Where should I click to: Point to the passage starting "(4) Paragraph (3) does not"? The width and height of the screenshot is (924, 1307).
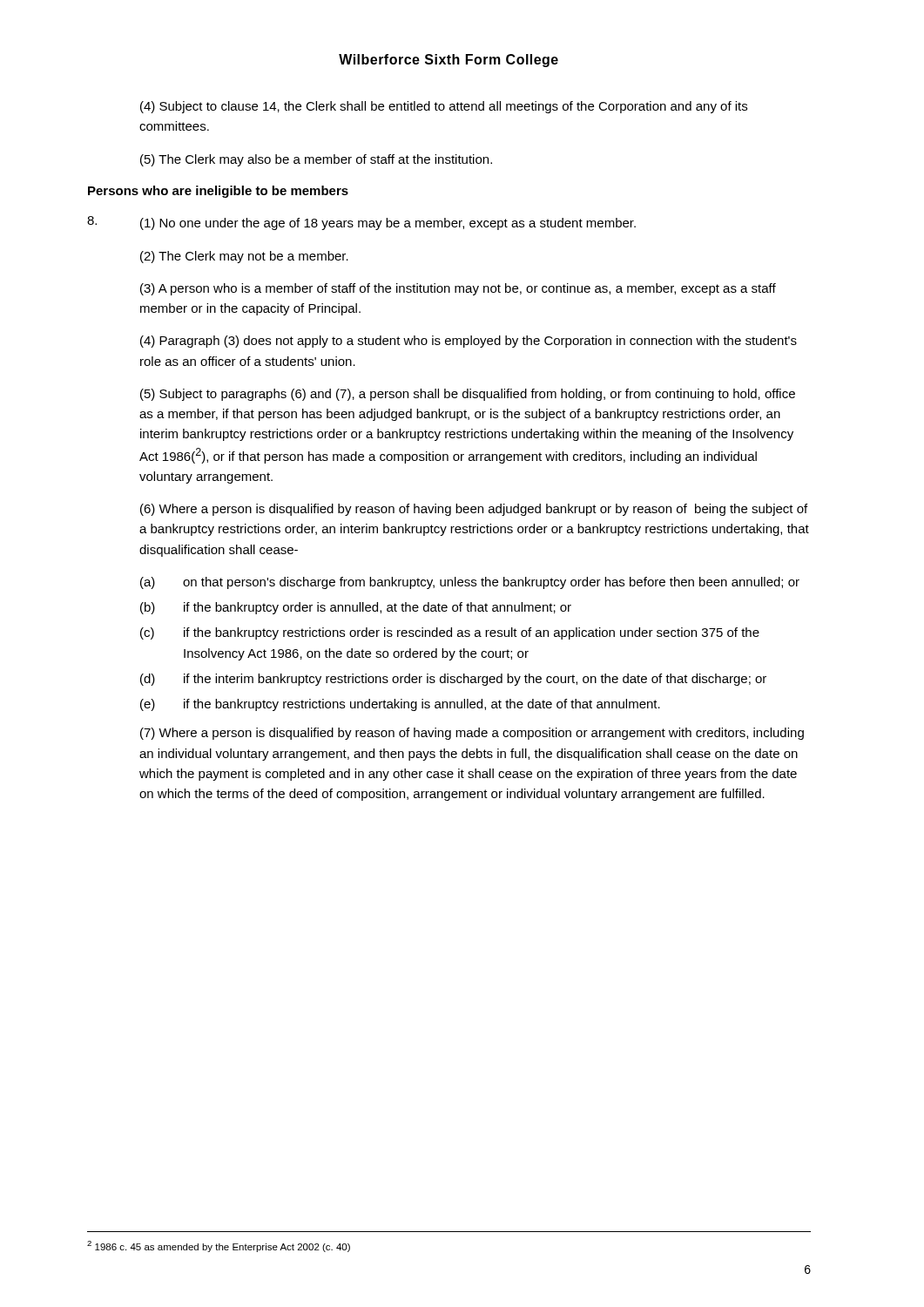[468, 351]
